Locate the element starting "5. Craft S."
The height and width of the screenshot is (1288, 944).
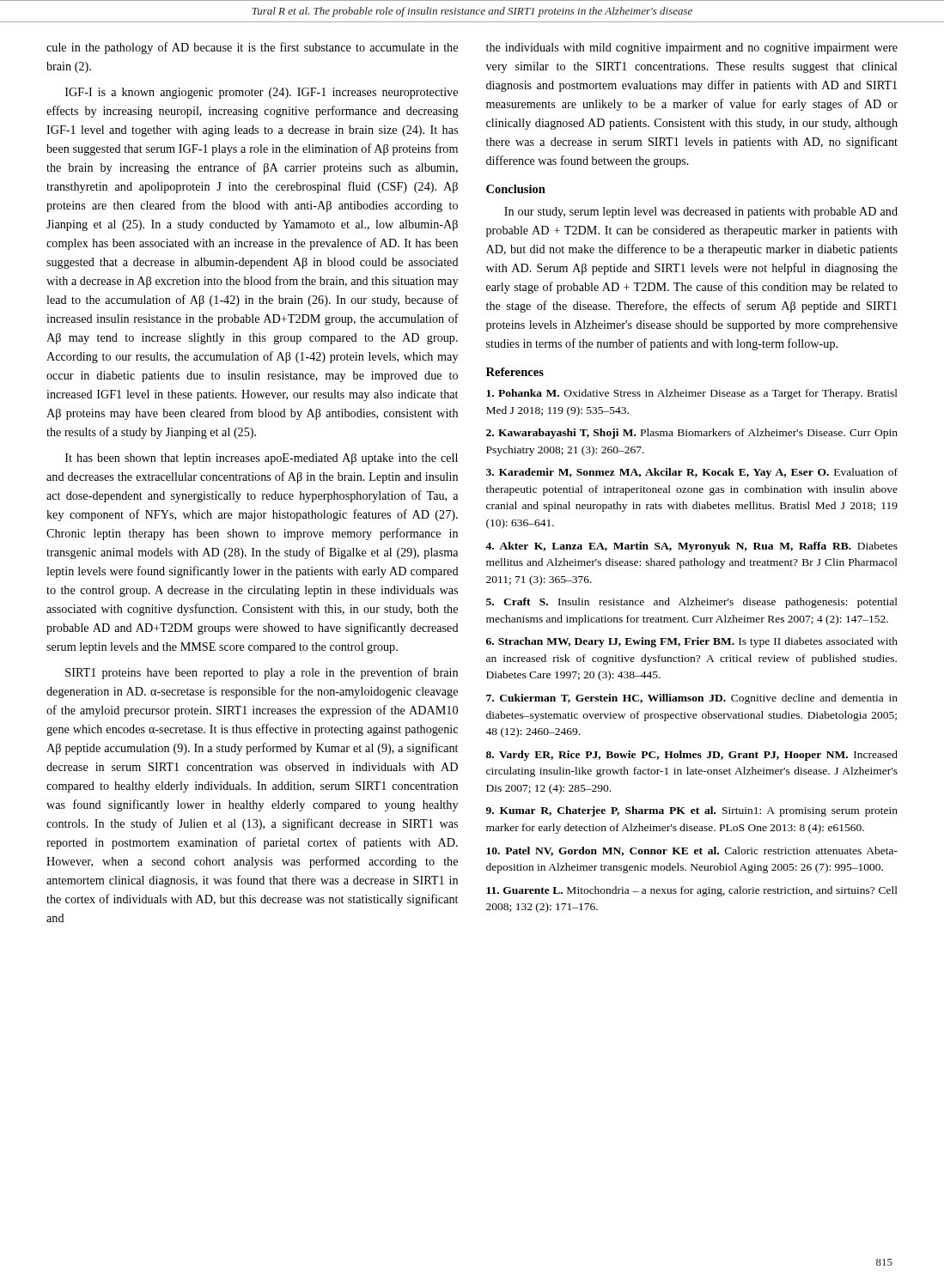click(692, 610)
